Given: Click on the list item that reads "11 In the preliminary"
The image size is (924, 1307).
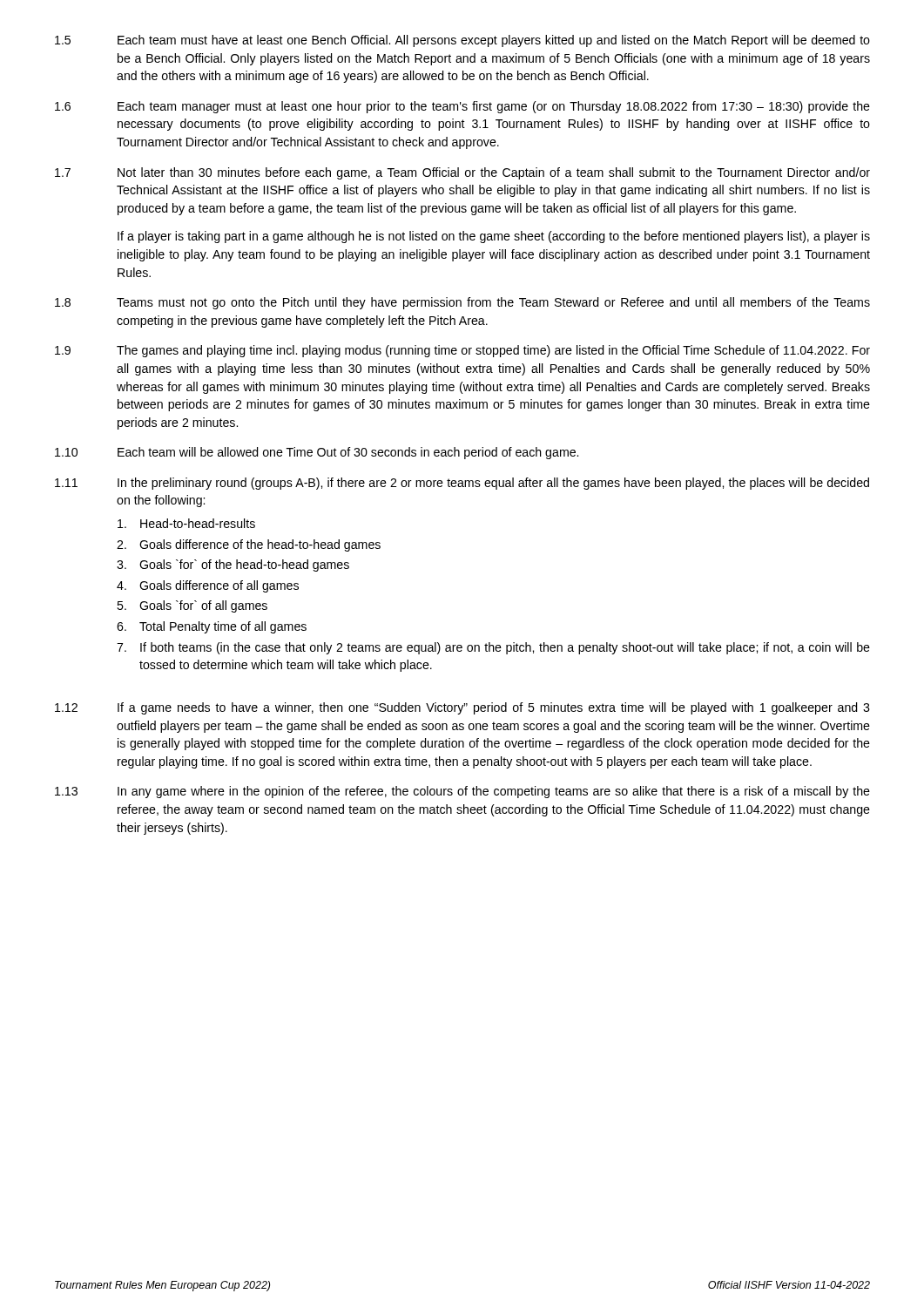Looking at the screenshot, I should (462, 484).
